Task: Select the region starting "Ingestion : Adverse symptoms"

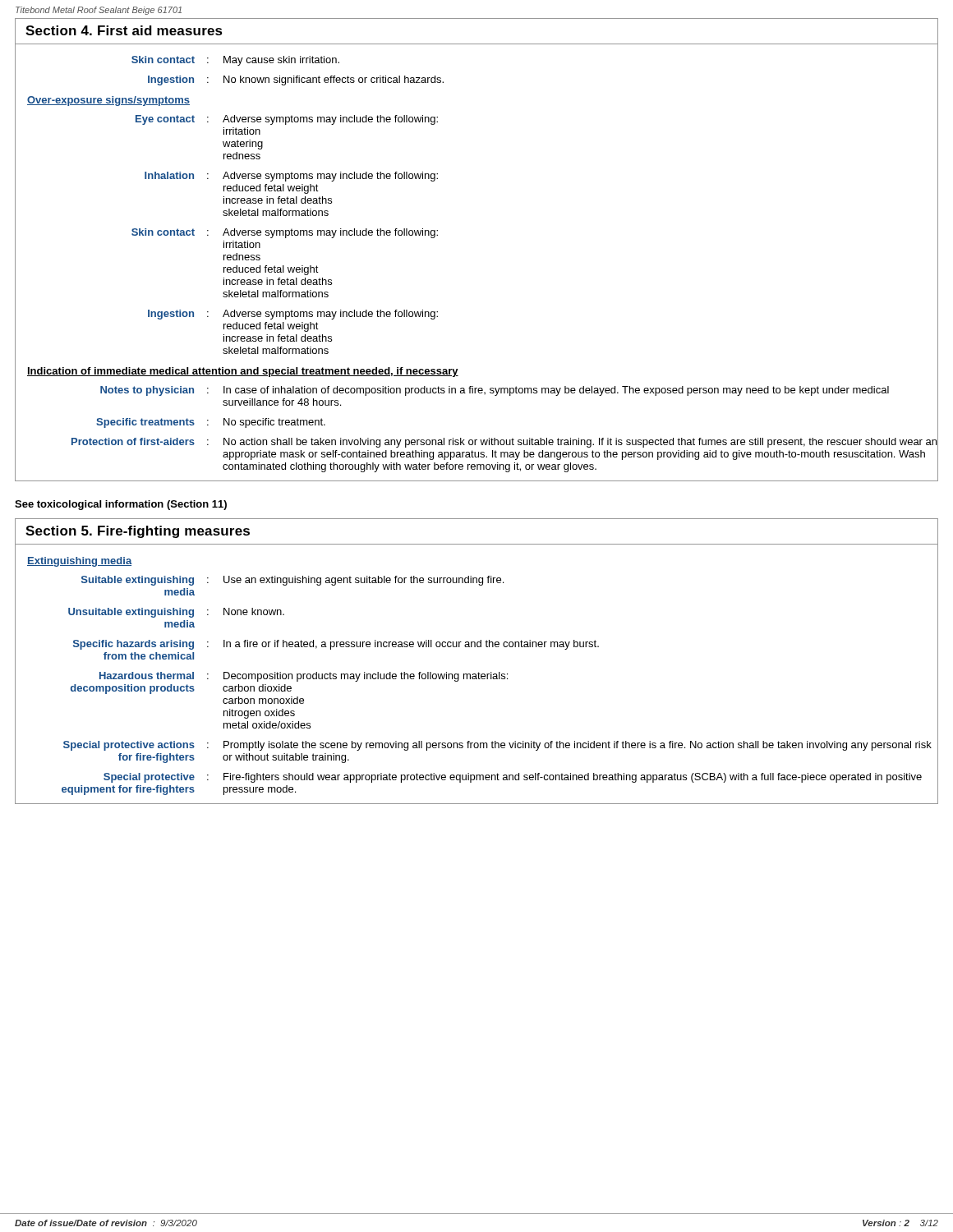Action: [x=293, y=315]
